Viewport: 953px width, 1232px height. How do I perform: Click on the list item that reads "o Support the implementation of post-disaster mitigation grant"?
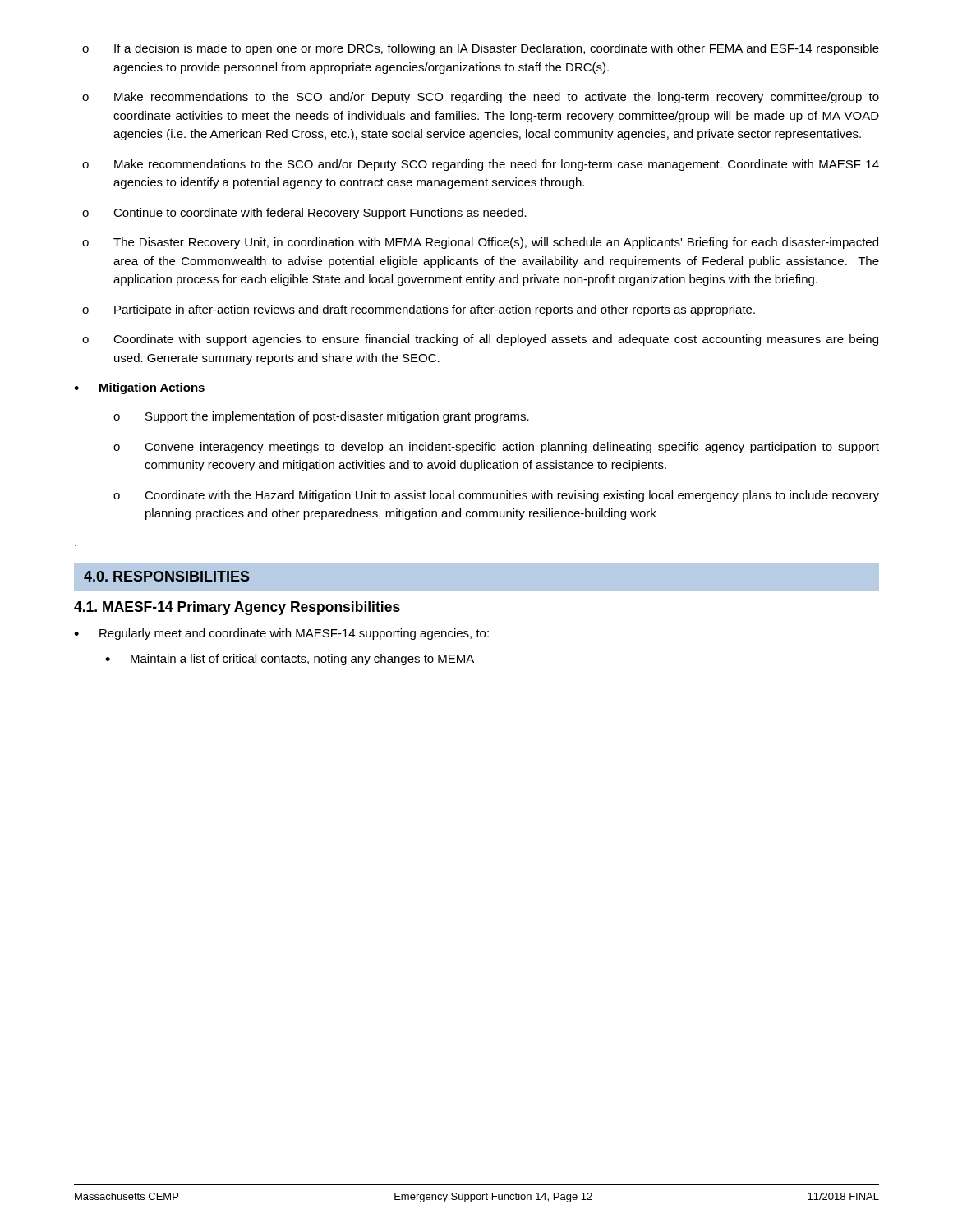coord(492,417)
